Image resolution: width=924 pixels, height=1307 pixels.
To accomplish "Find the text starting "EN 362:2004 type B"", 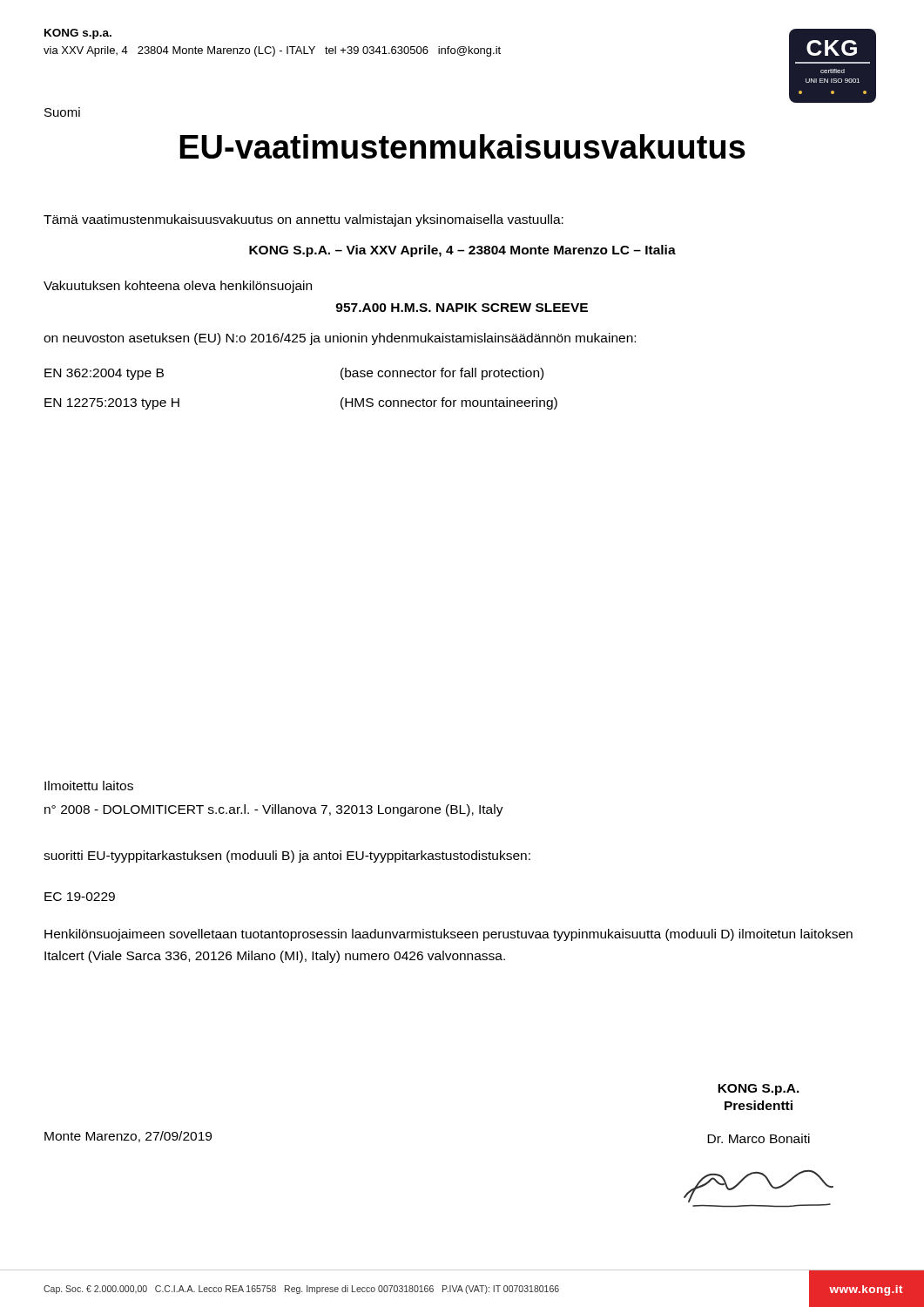I will tap(104, 373).
